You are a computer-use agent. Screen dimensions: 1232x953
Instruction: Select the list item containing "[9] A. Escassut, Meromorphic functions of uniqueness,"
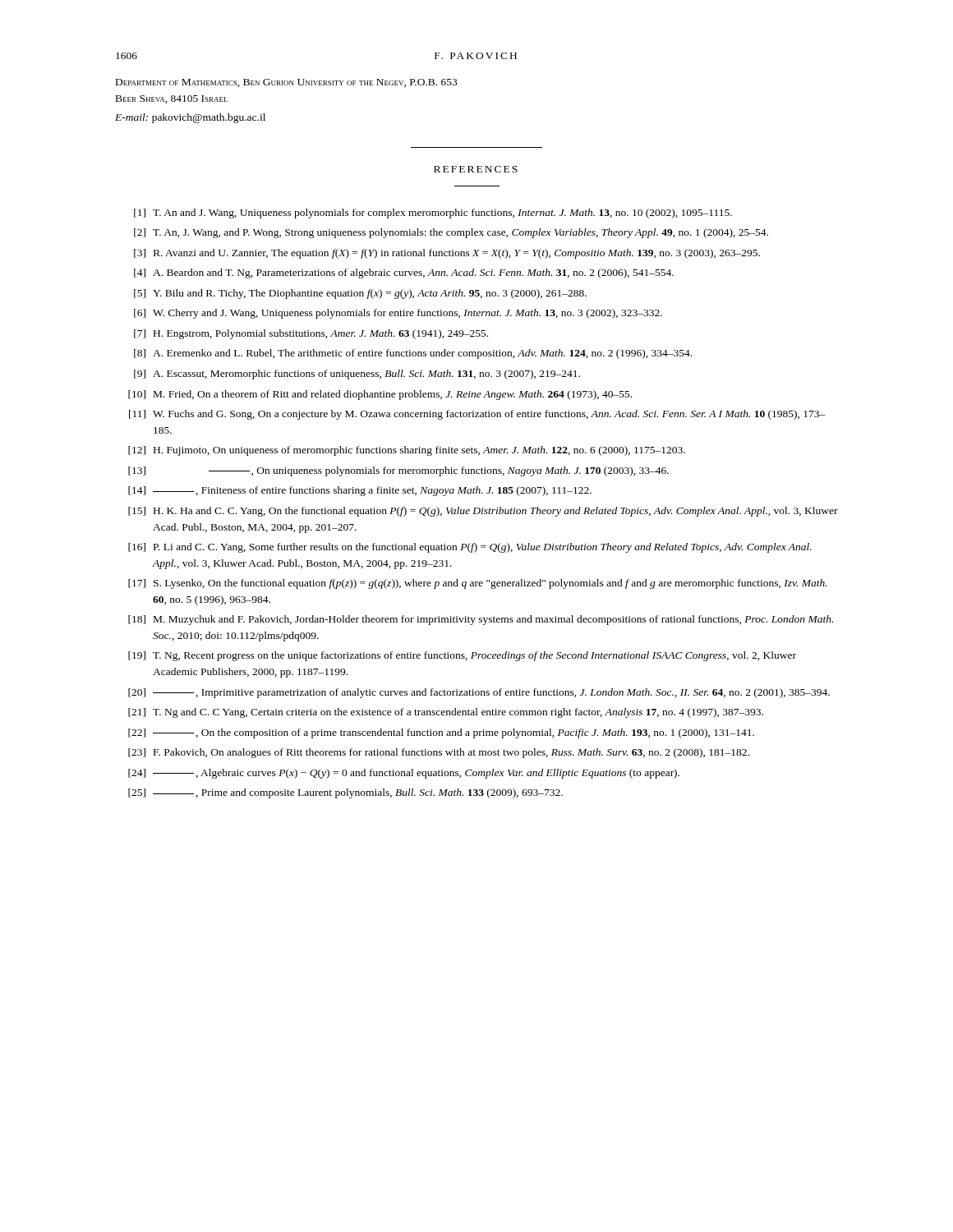(476, 374)
